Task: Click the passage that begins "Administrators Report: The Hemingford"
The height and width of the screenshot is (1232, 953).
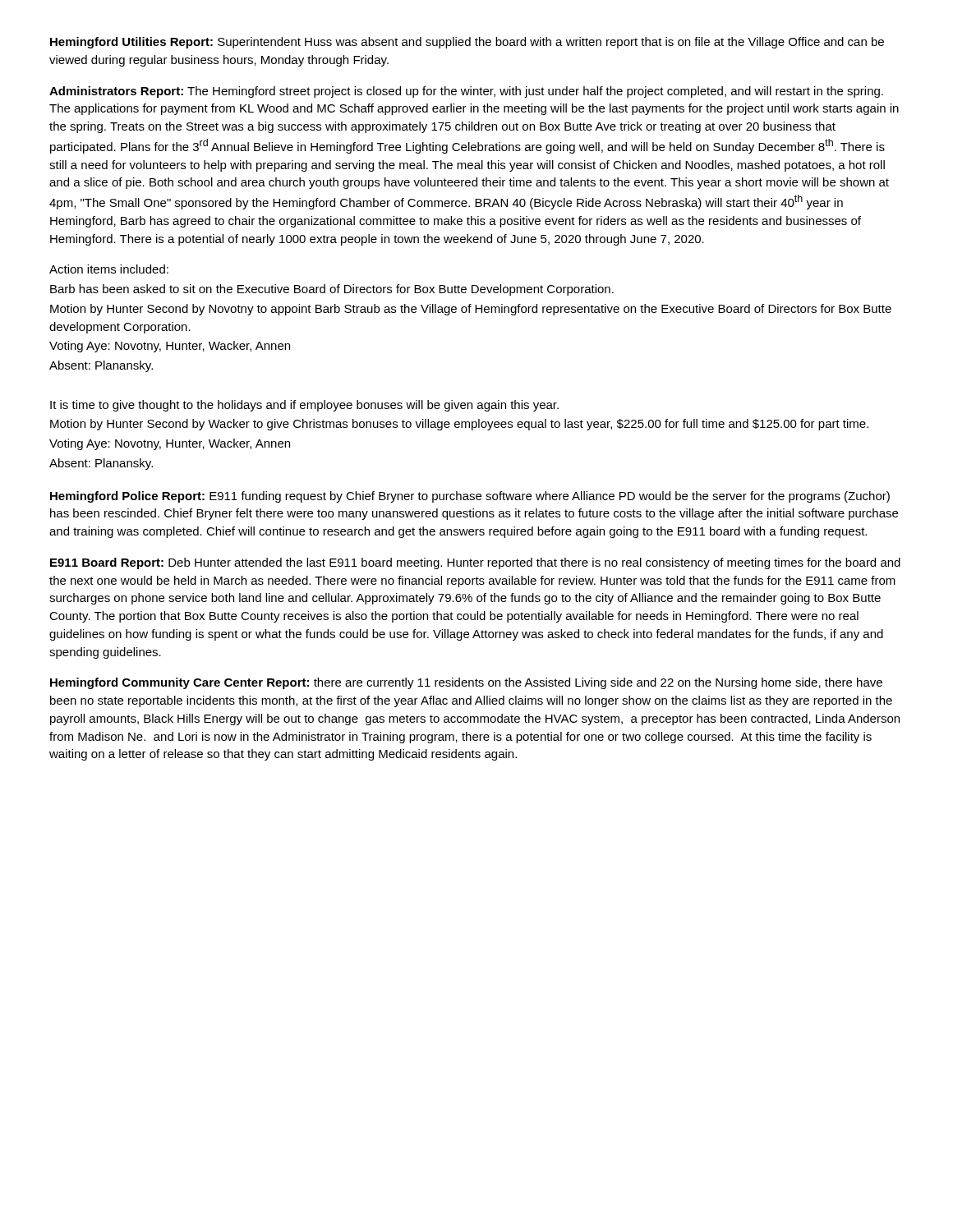Action: coord(474,164)
